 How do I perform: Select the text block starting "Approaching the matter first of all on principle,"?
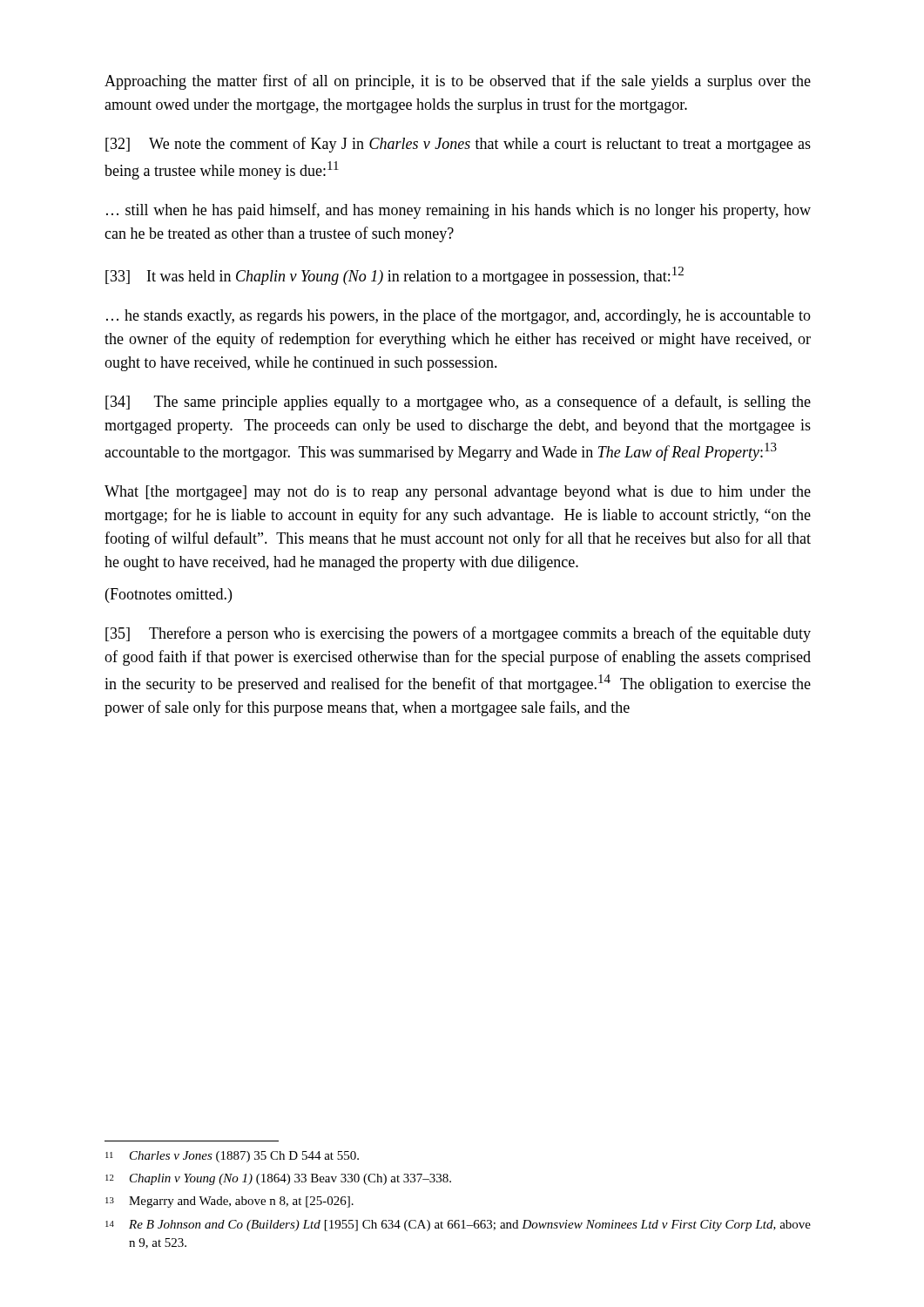[458, 93]
